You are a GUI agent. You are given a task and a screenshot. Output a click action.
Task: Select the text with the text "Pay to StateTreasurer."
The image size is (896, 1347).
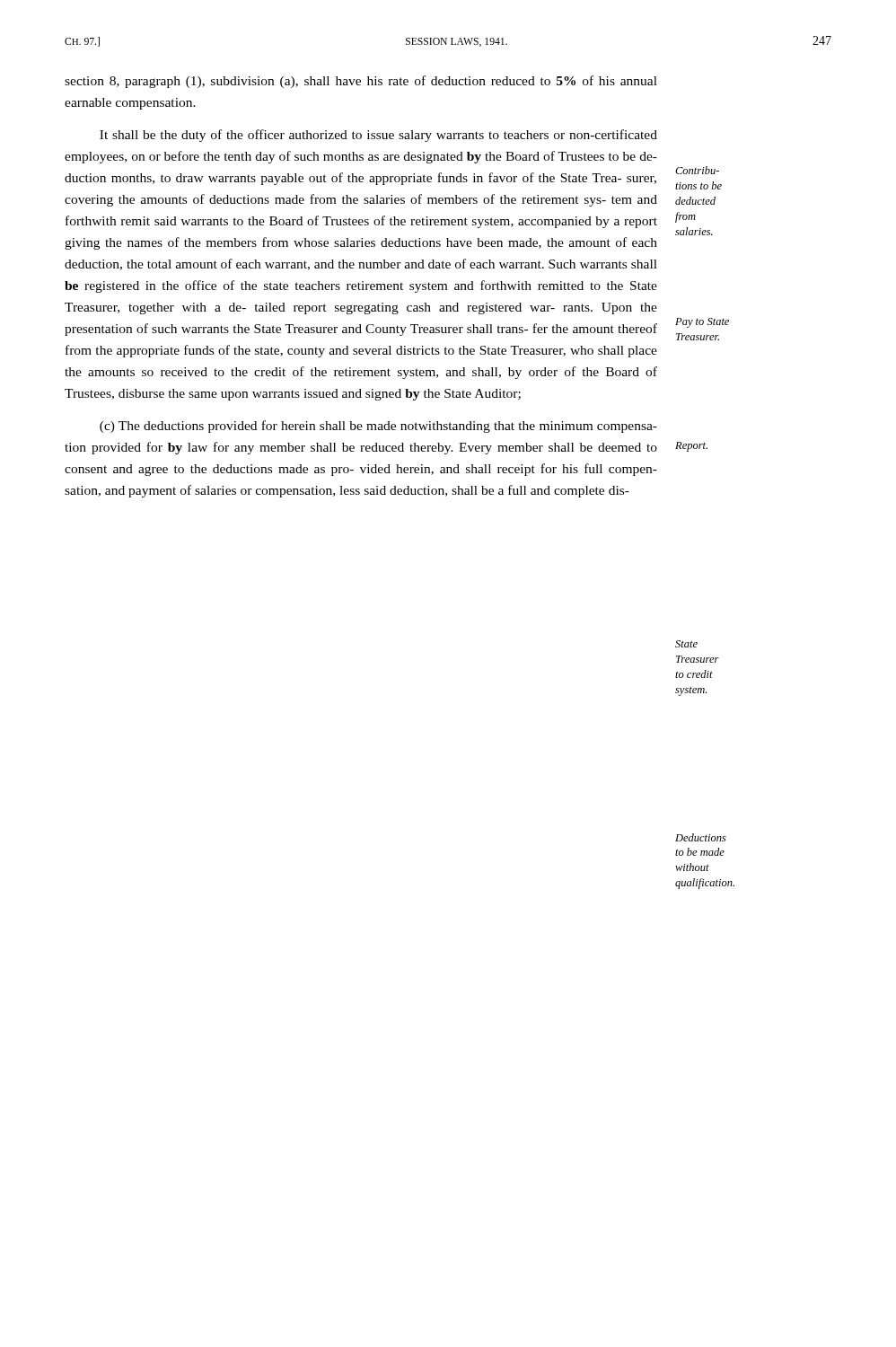point(702,323)
